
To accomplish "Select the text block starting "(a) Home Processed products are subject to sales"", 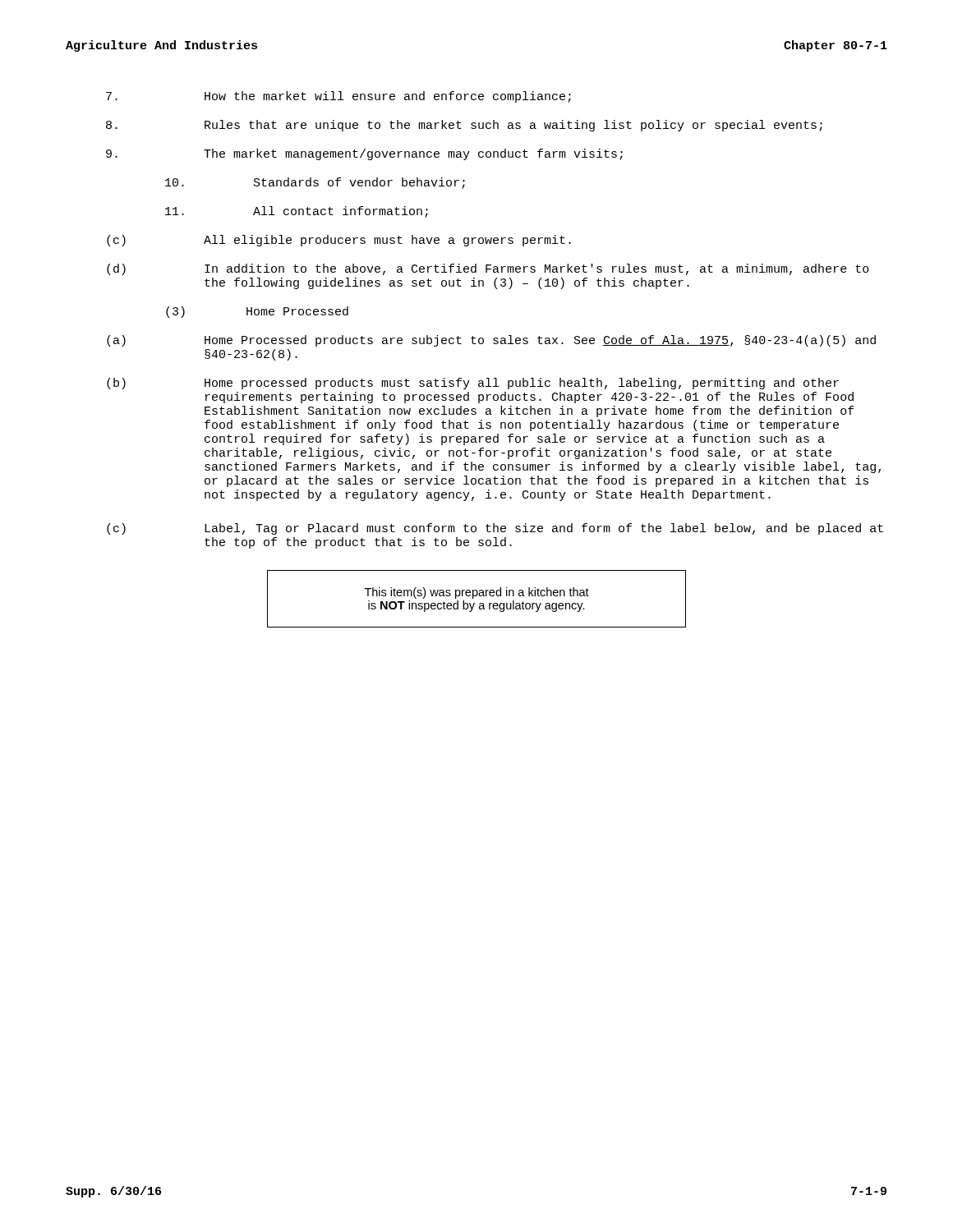I will coord(476,348).
